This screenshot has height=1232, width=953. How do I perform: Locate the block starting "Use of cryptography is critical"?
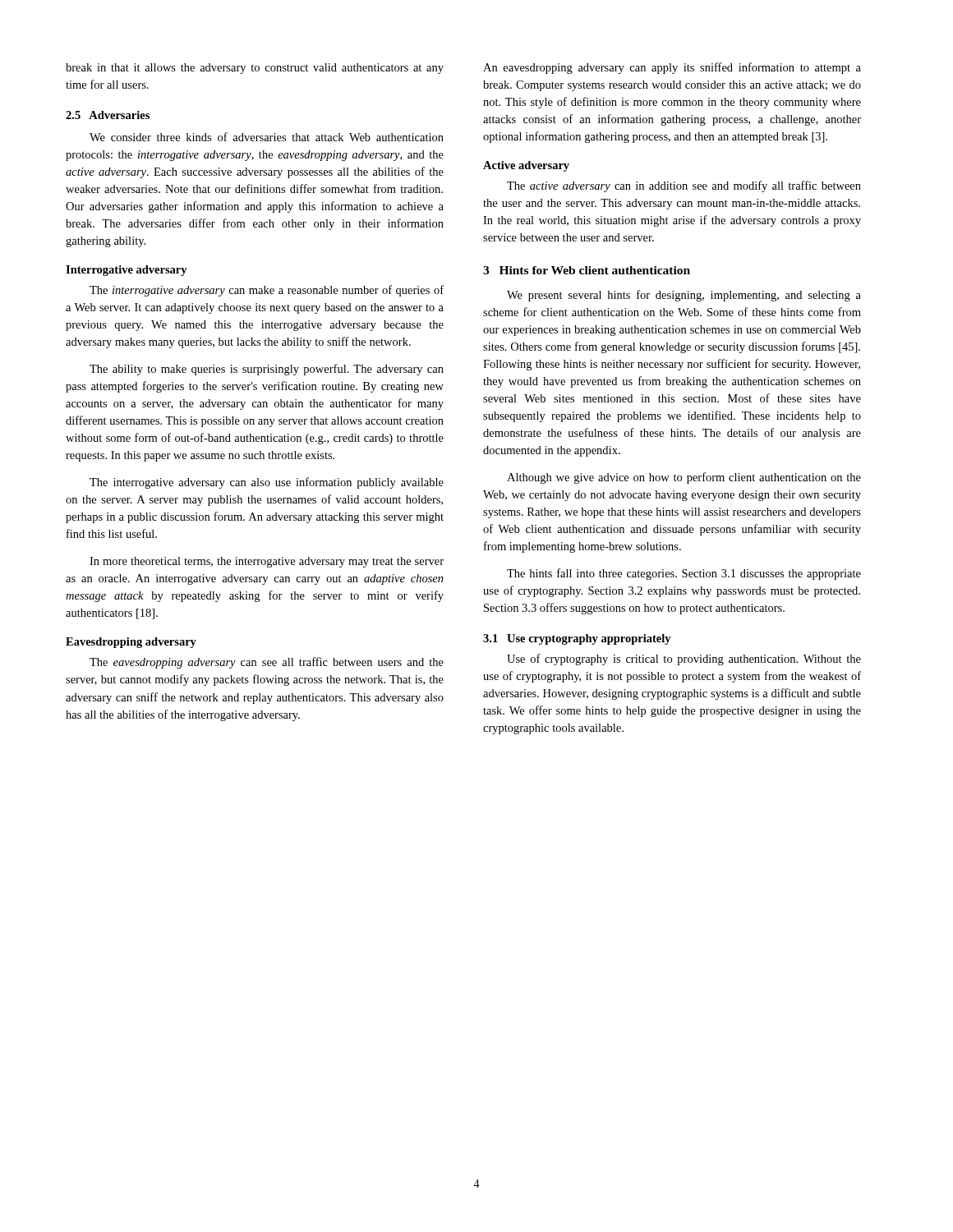point(672,694)
